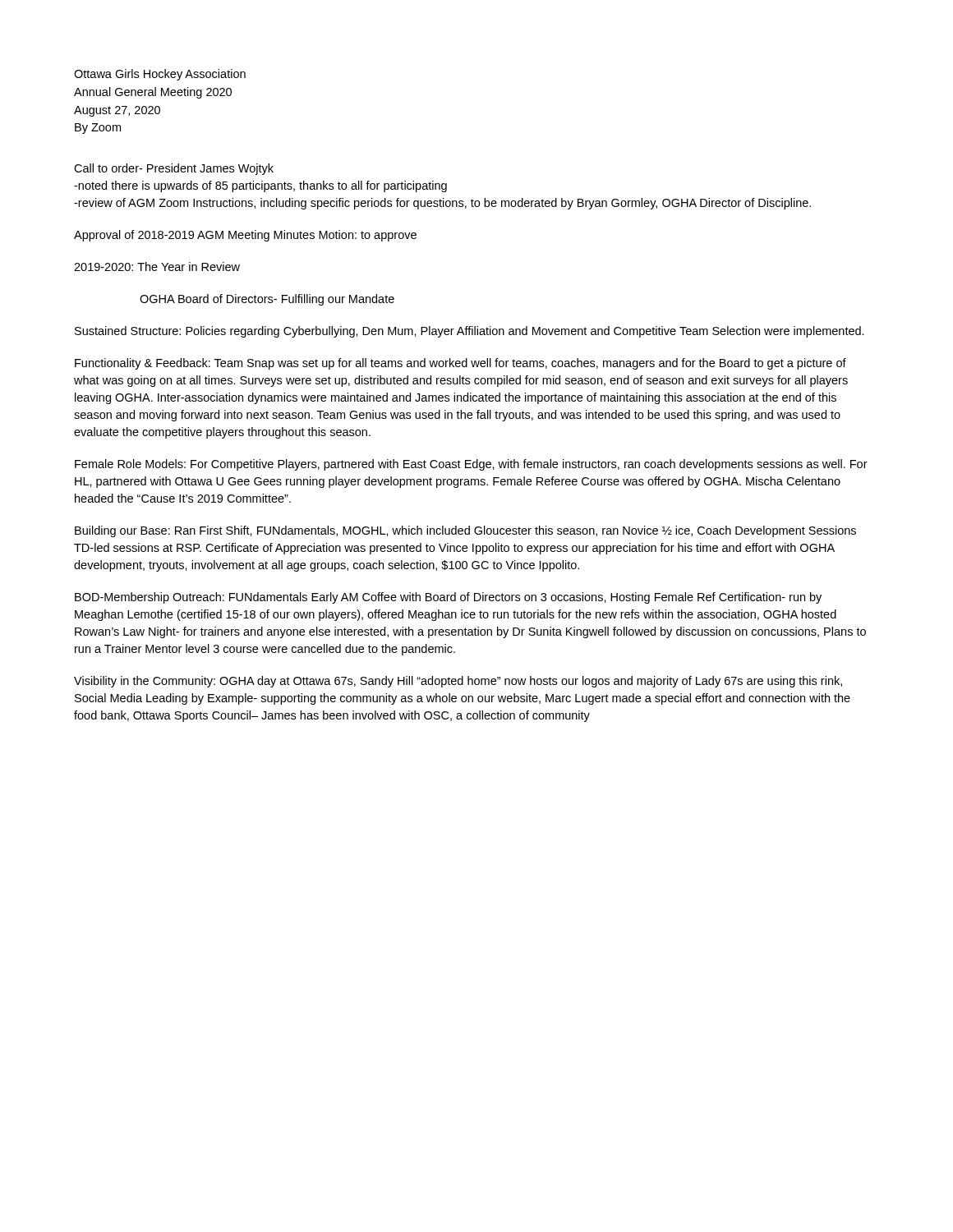The height and width of the screenshot is (1232, 953).
Task: Find the block on this page that starts "Female Role Models: For"
Action: [471, 481]
